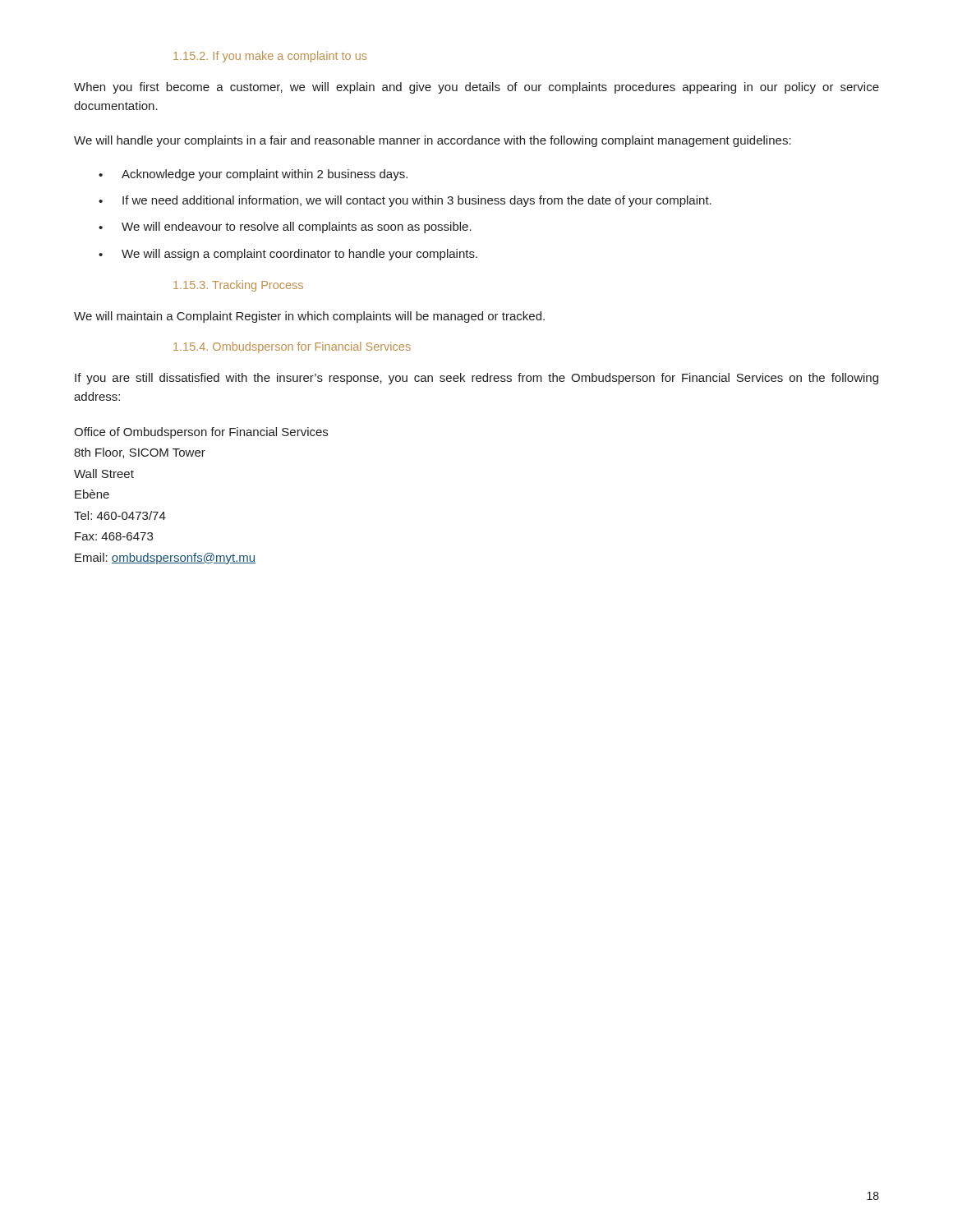This screenshot has width=953, height=1232.
Task: Point to the block beginning "• We will endeavour"
Action: click(x=285, y=227)
